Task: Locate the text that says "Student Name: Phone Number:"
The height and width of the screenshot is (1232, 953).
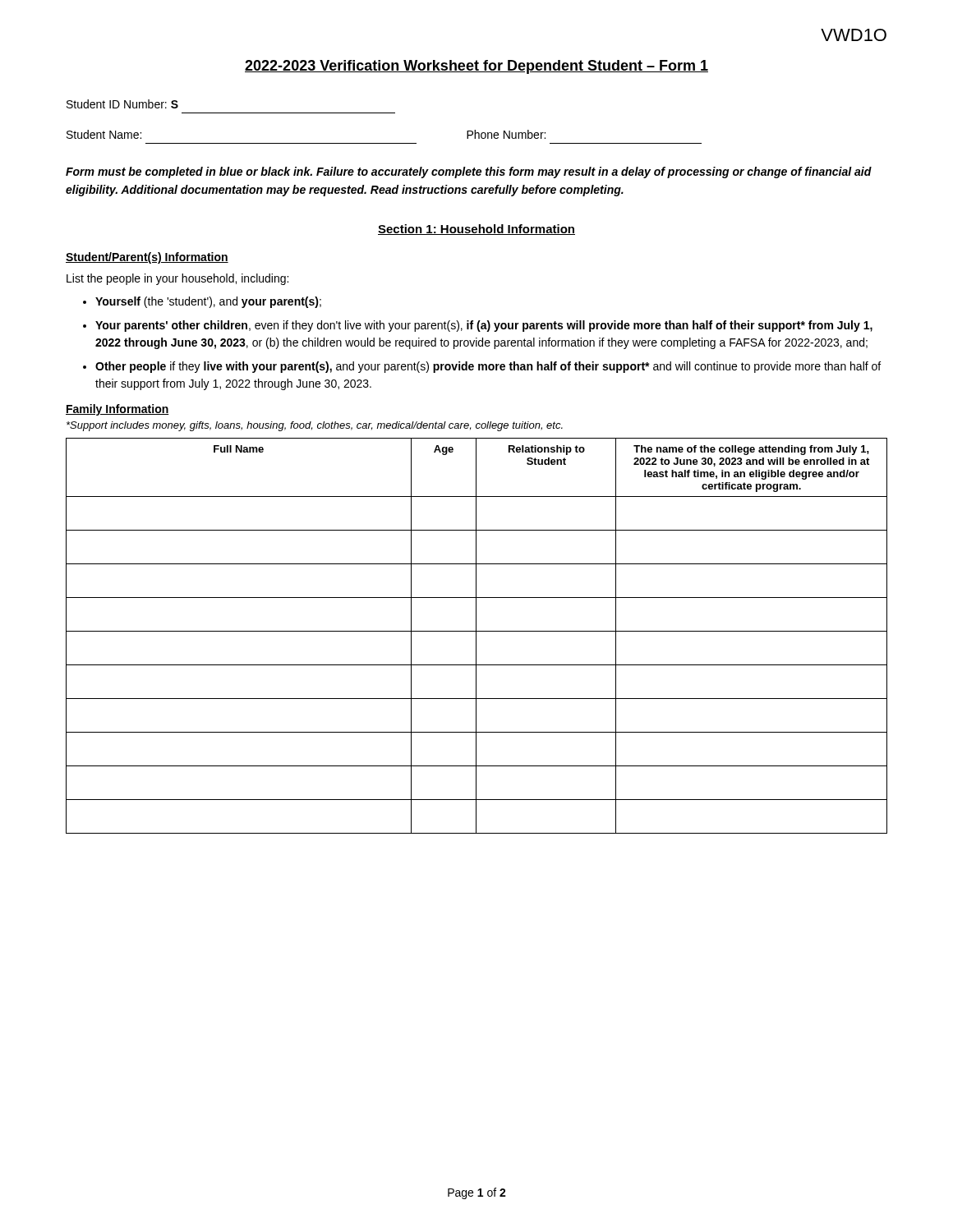Action: click(384, 136)
